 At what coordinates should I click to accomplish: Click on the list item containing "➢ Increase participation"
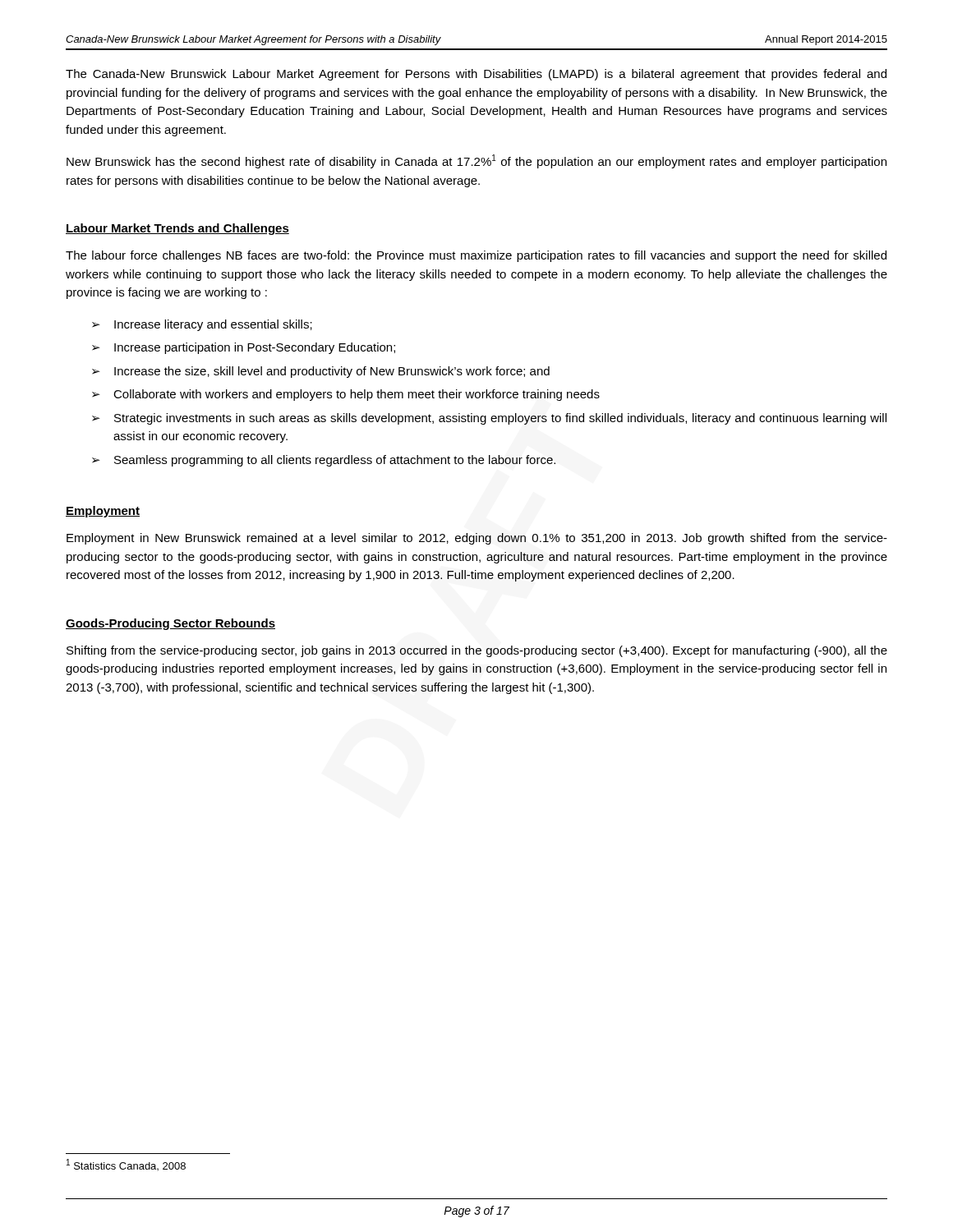pyautogui.click(x=244, y=348)
